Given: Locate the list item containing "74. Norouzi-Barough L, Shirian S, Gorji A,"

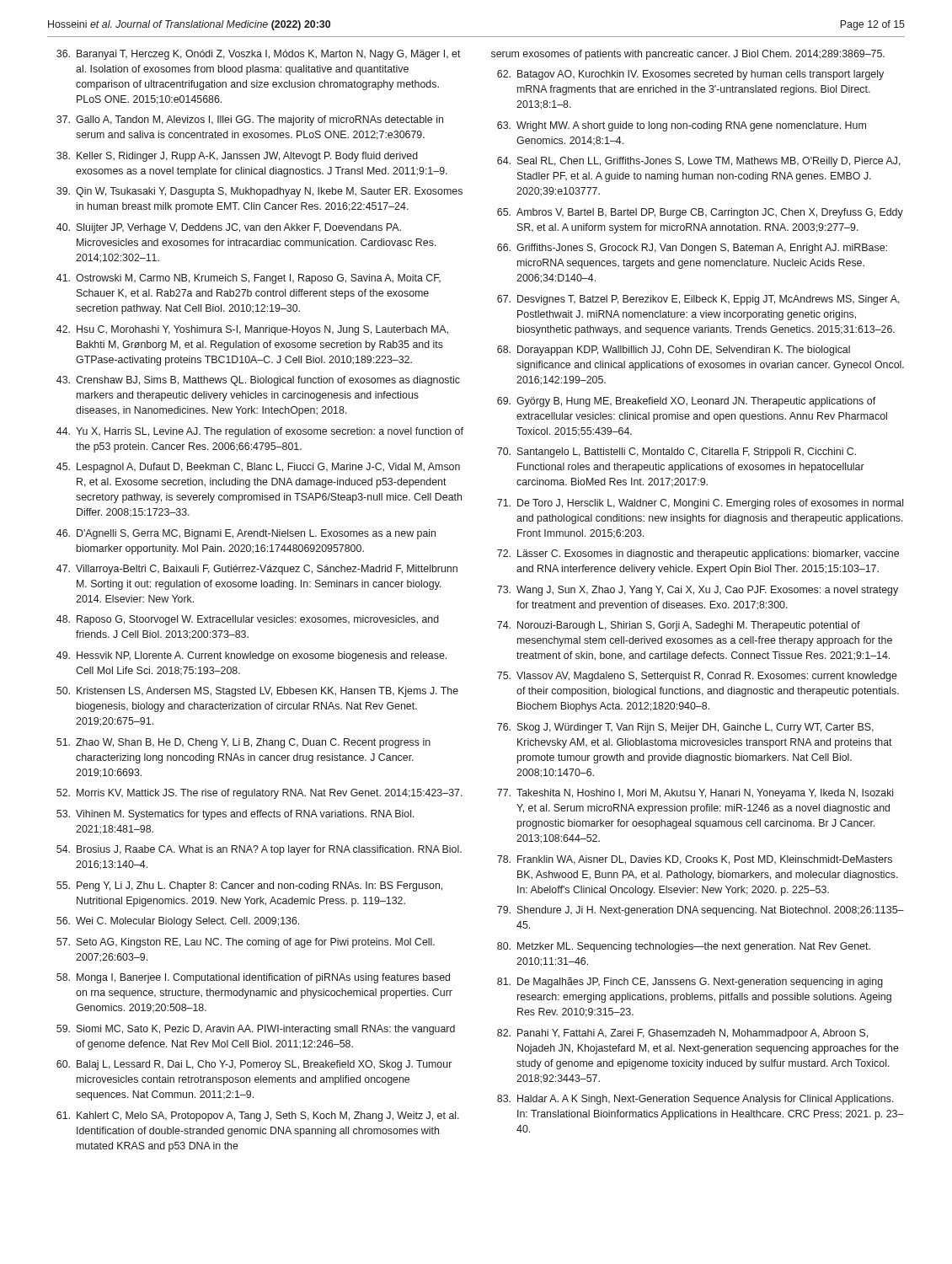Looking at the screenshot, I should point(696,641).
